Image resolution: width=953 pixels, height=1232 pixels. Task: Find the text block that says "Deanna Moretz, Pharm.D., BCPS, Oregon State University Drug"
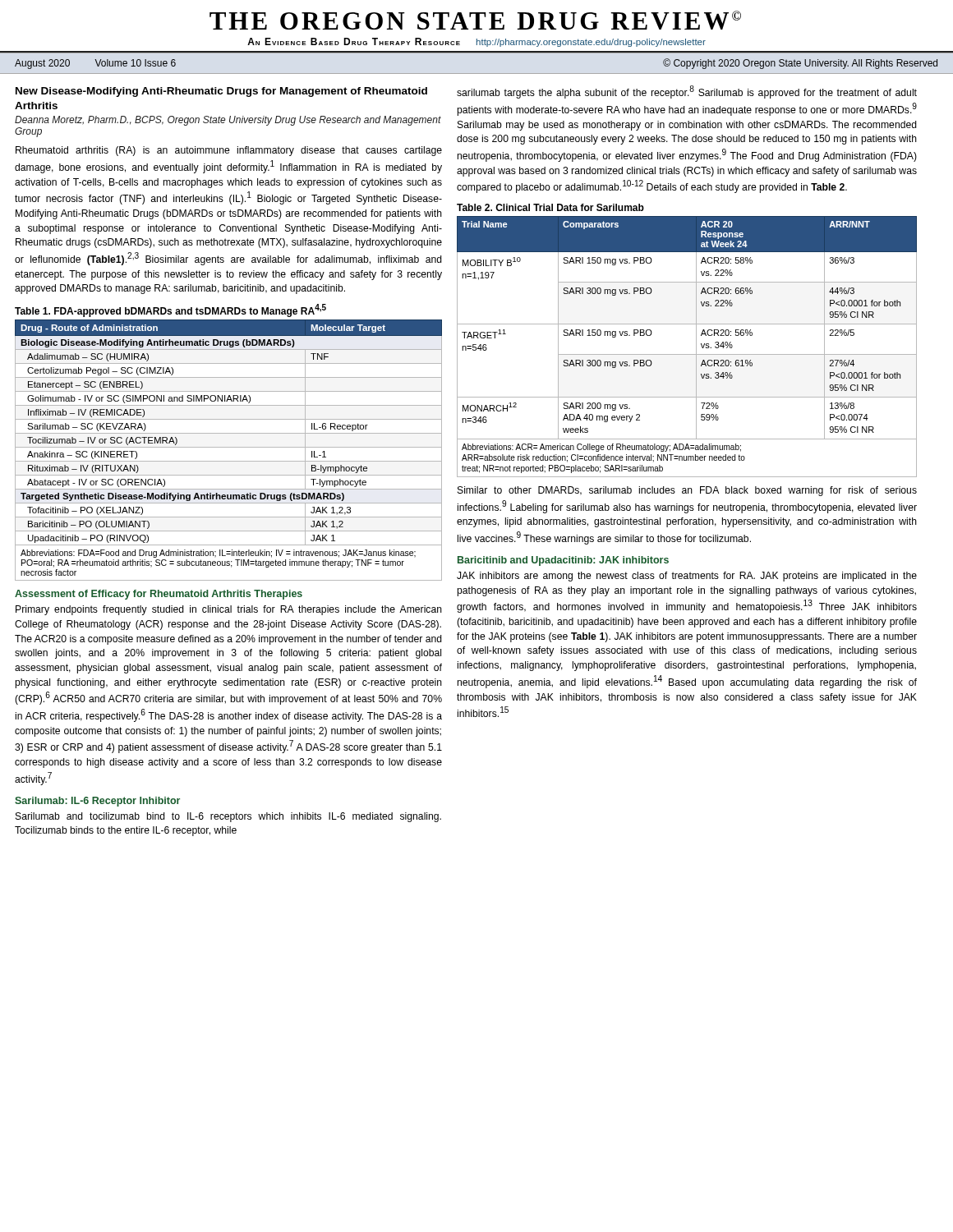point(228,126)
